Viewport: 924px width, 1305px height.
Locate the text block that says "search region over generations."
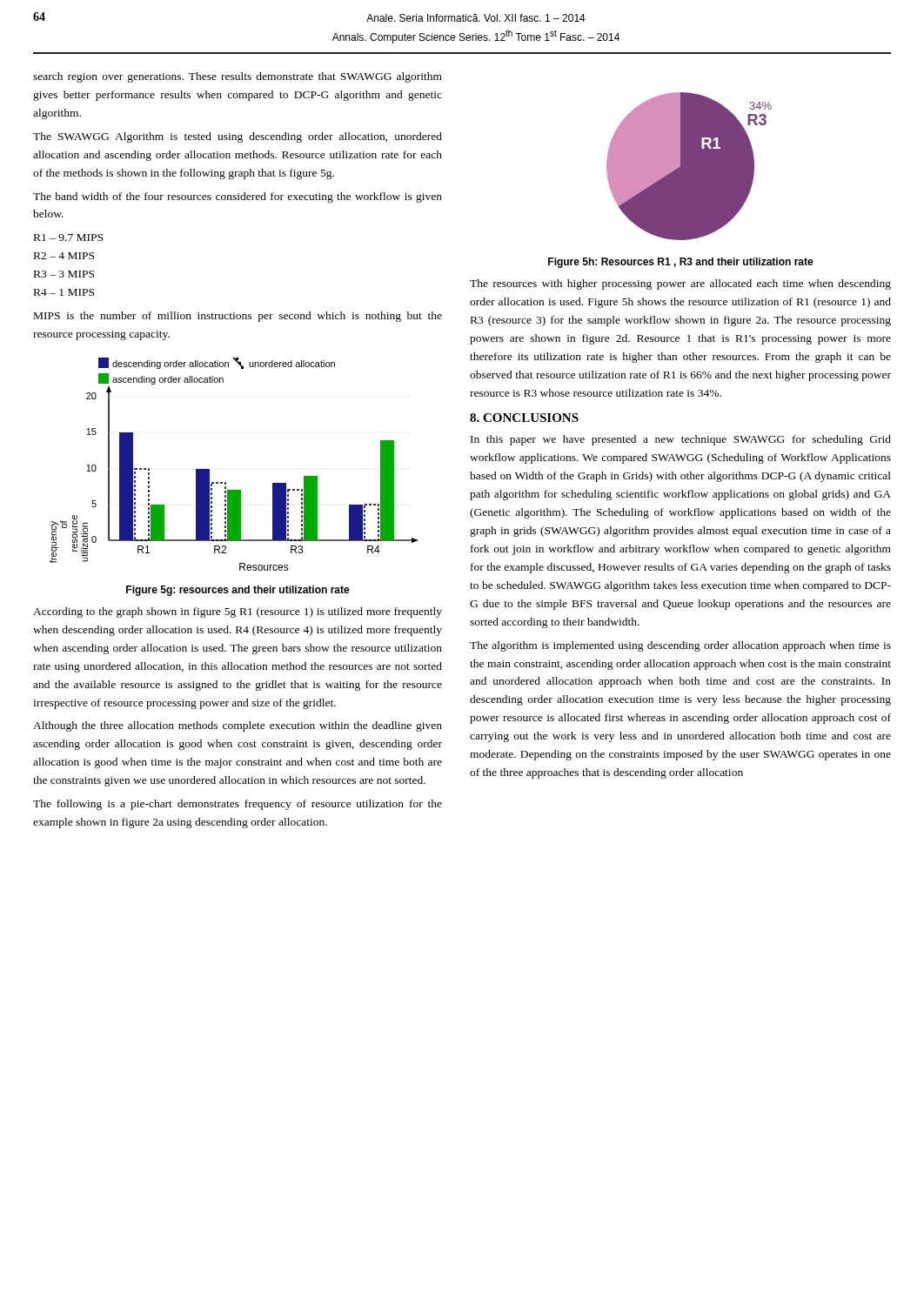[x=238, y=94]
